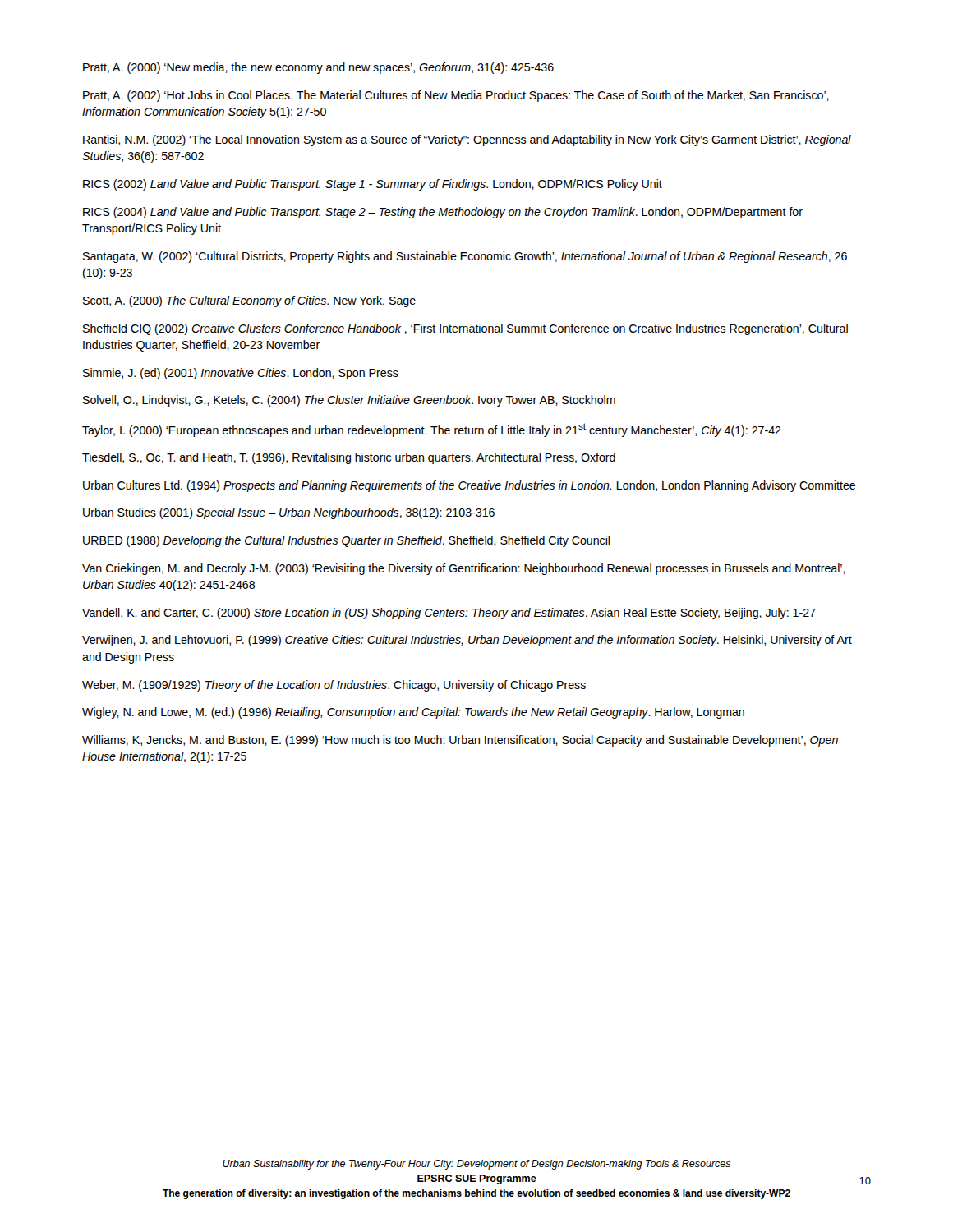The width and height of the screenshot is (953, 1232).
Task: Click on the list item that says "Urban Studies (2001) Special Issue"
Action: [289, 513]
